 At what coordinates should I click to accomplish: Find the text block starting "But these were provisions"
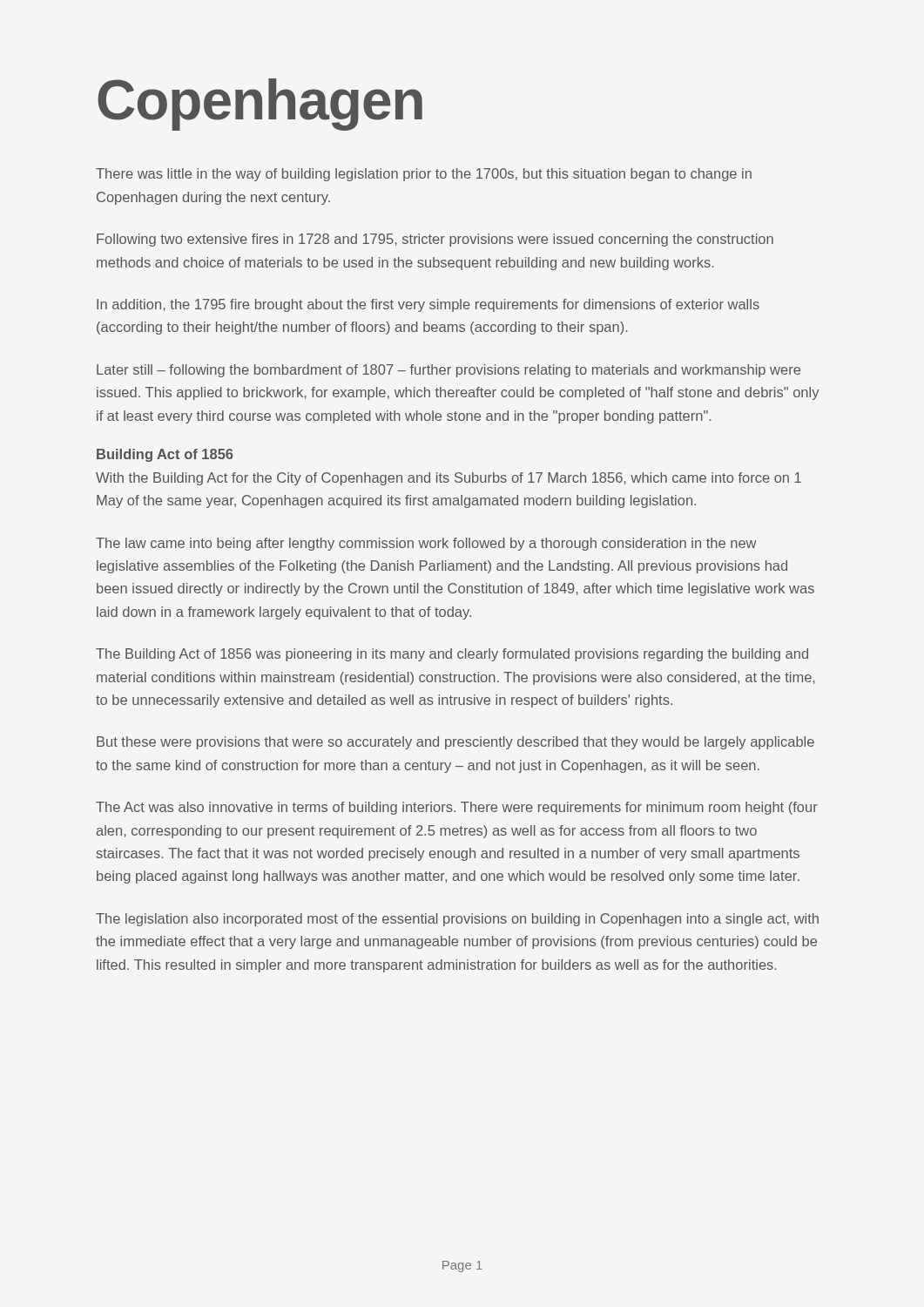tap(455, 753)
